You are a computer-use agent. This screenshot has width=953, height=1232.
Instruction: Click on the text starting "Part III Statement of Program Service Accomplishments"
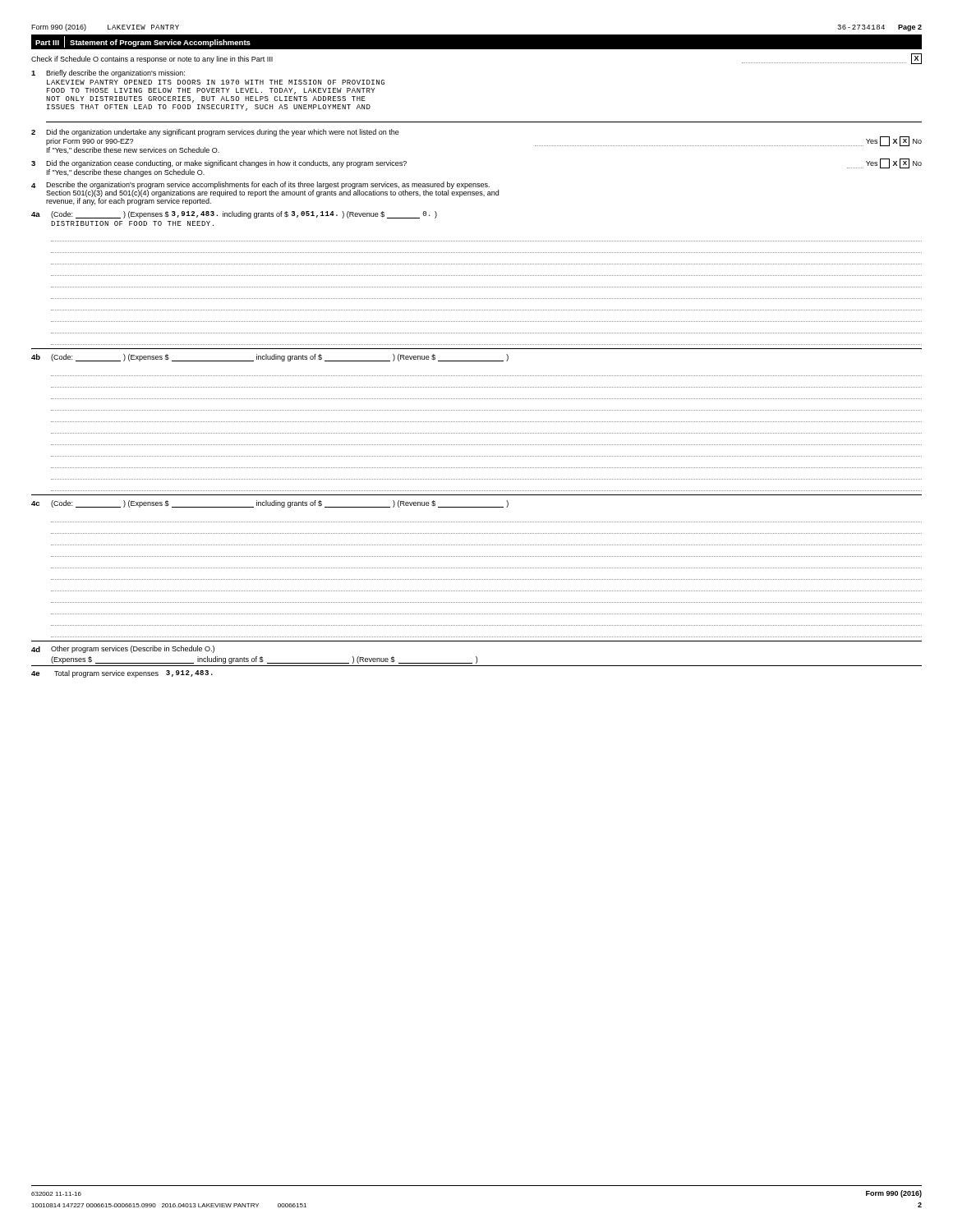(143, 42)
